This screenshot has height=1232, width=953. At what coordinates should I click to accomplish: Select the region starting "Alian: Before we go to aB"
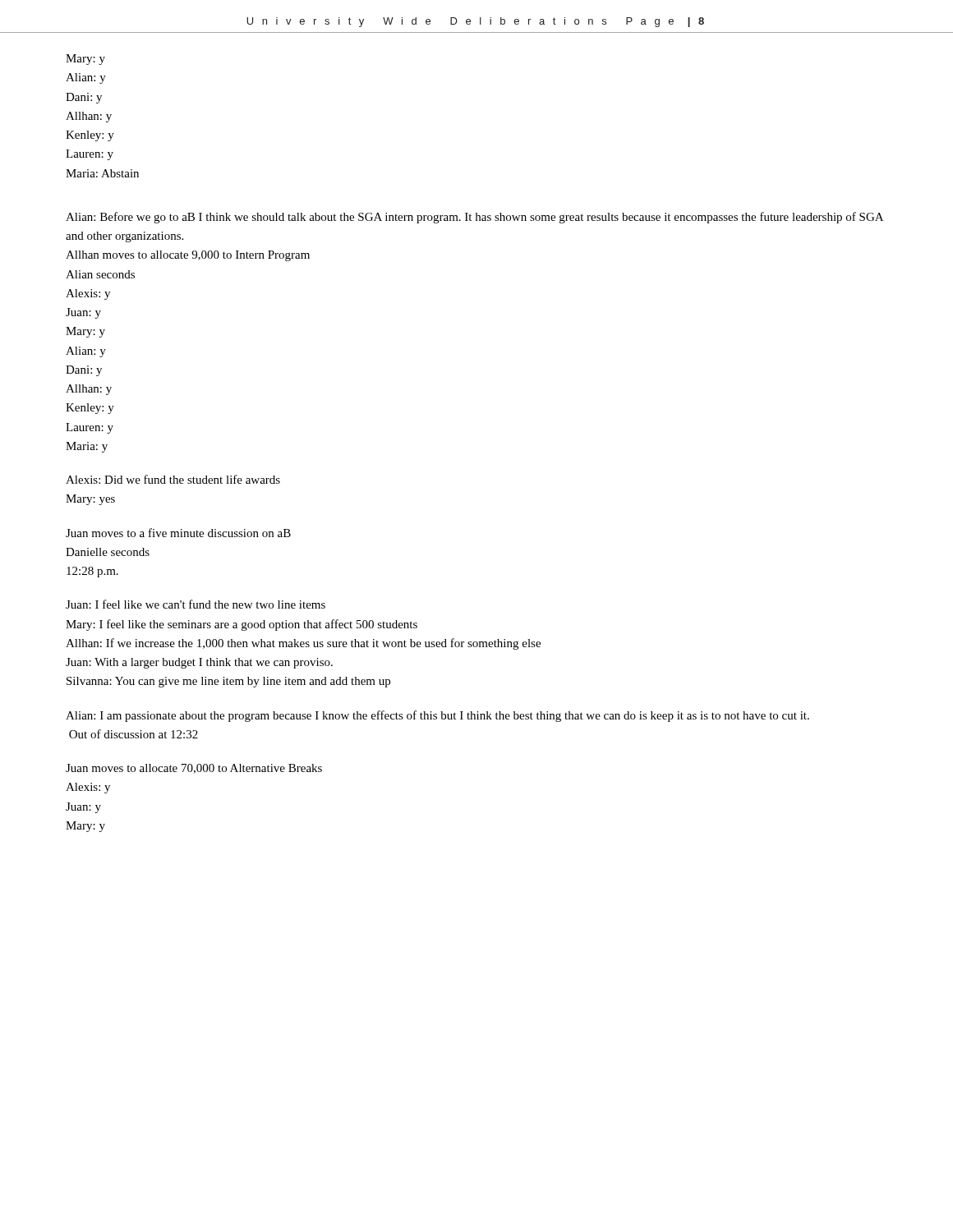[x=474, y=218]
